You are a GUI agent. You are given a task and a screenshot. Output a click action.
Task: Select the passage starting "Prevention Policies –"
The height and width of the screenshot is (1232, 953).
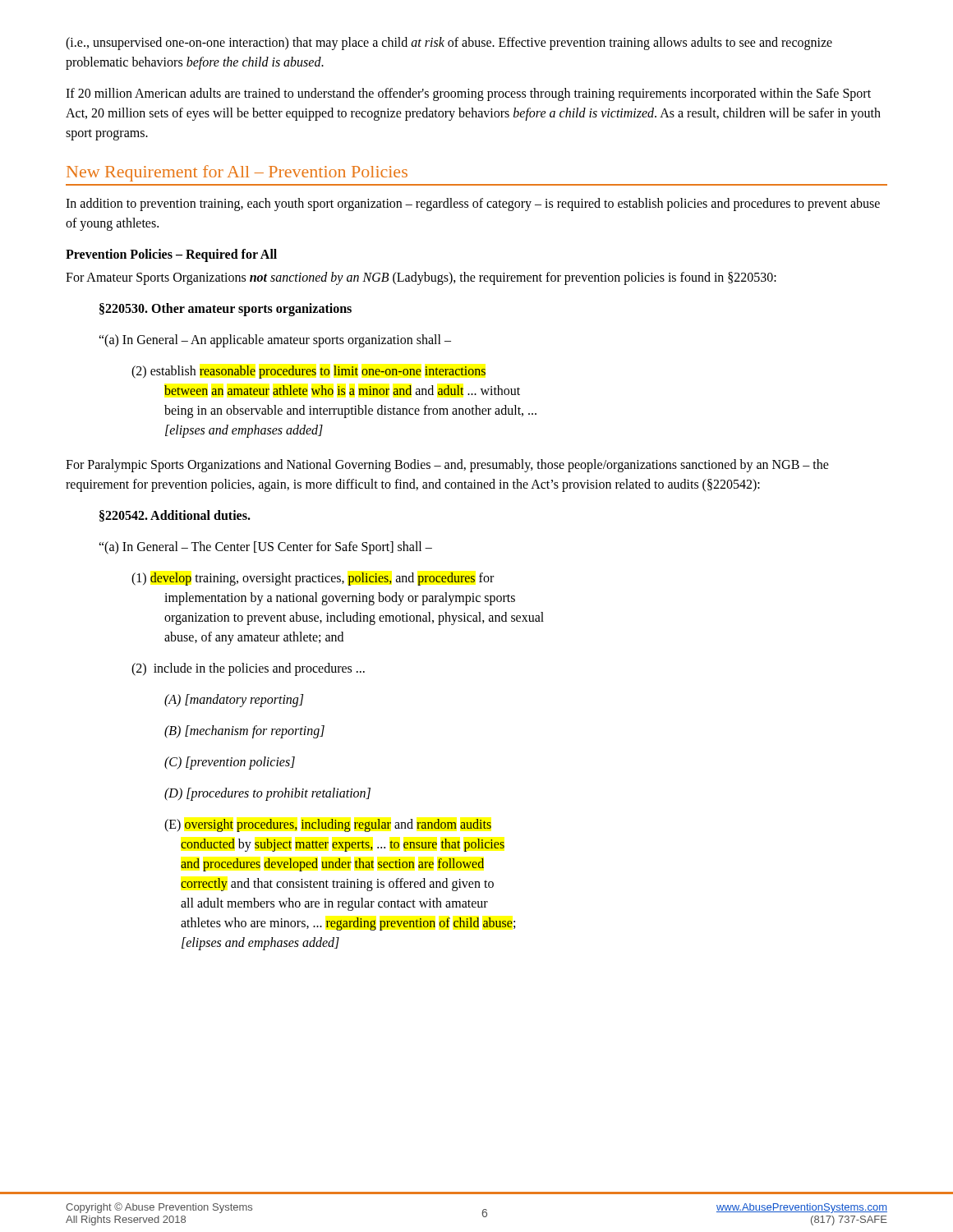[171, 254]
